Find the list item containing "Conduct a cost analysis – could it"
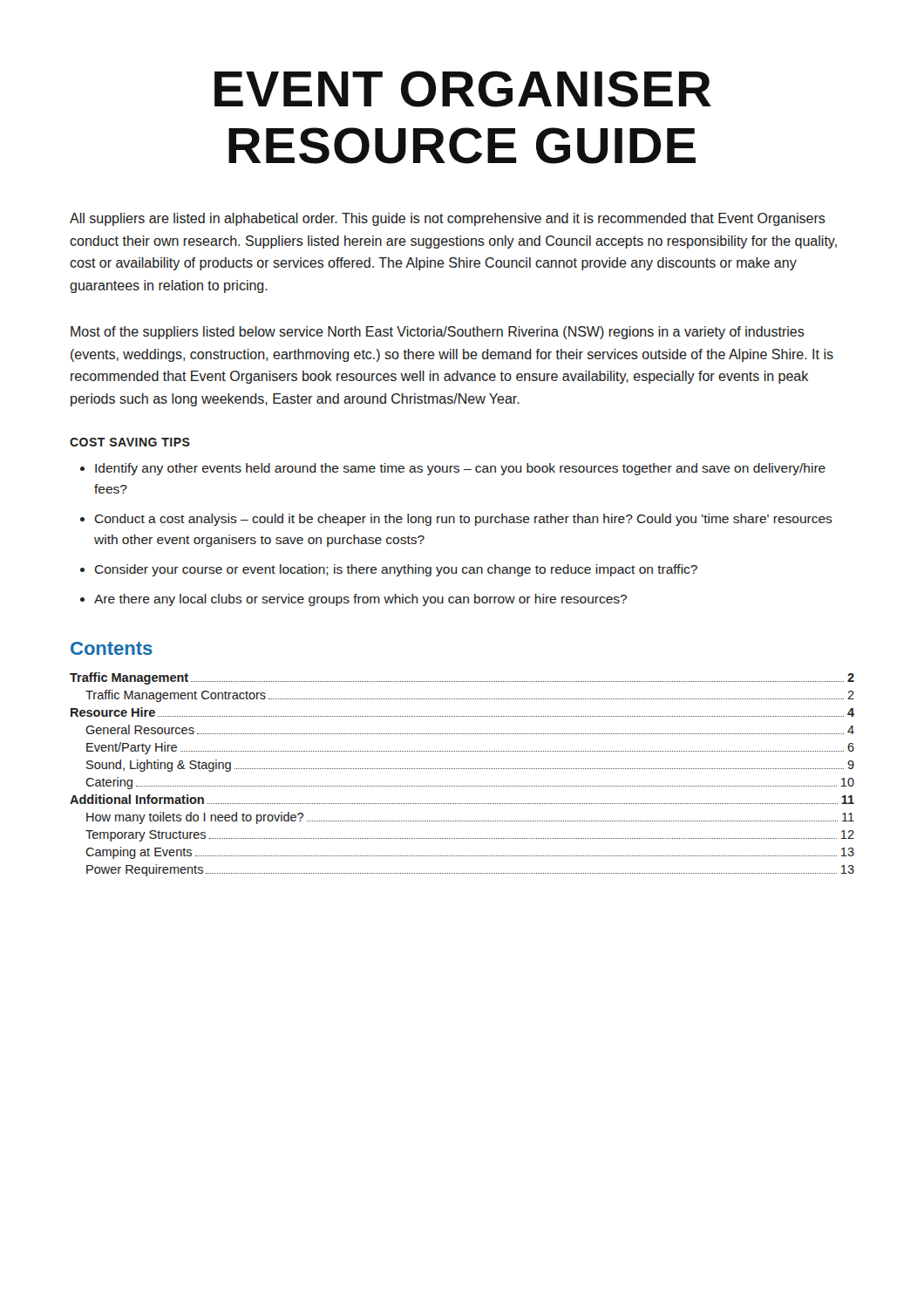The height and width of the screenshot is (1308, 924). pyautogui.click(x=463, y=529)
